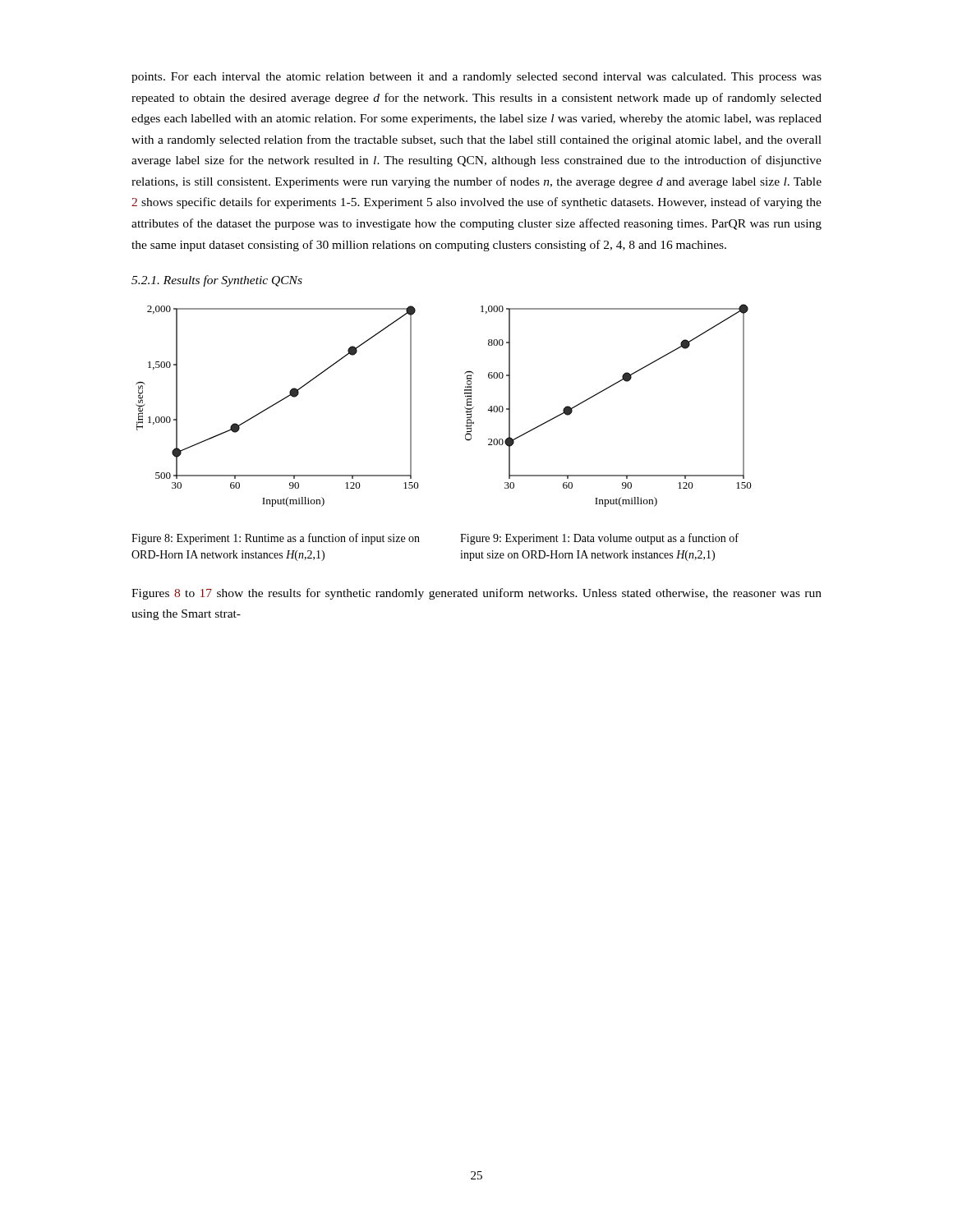The width and height of the screenshot is (953, 1232).
Task: Point to the element starting "Figures 8 to 17 show the results for"
Action: click(x=476, y=603)
